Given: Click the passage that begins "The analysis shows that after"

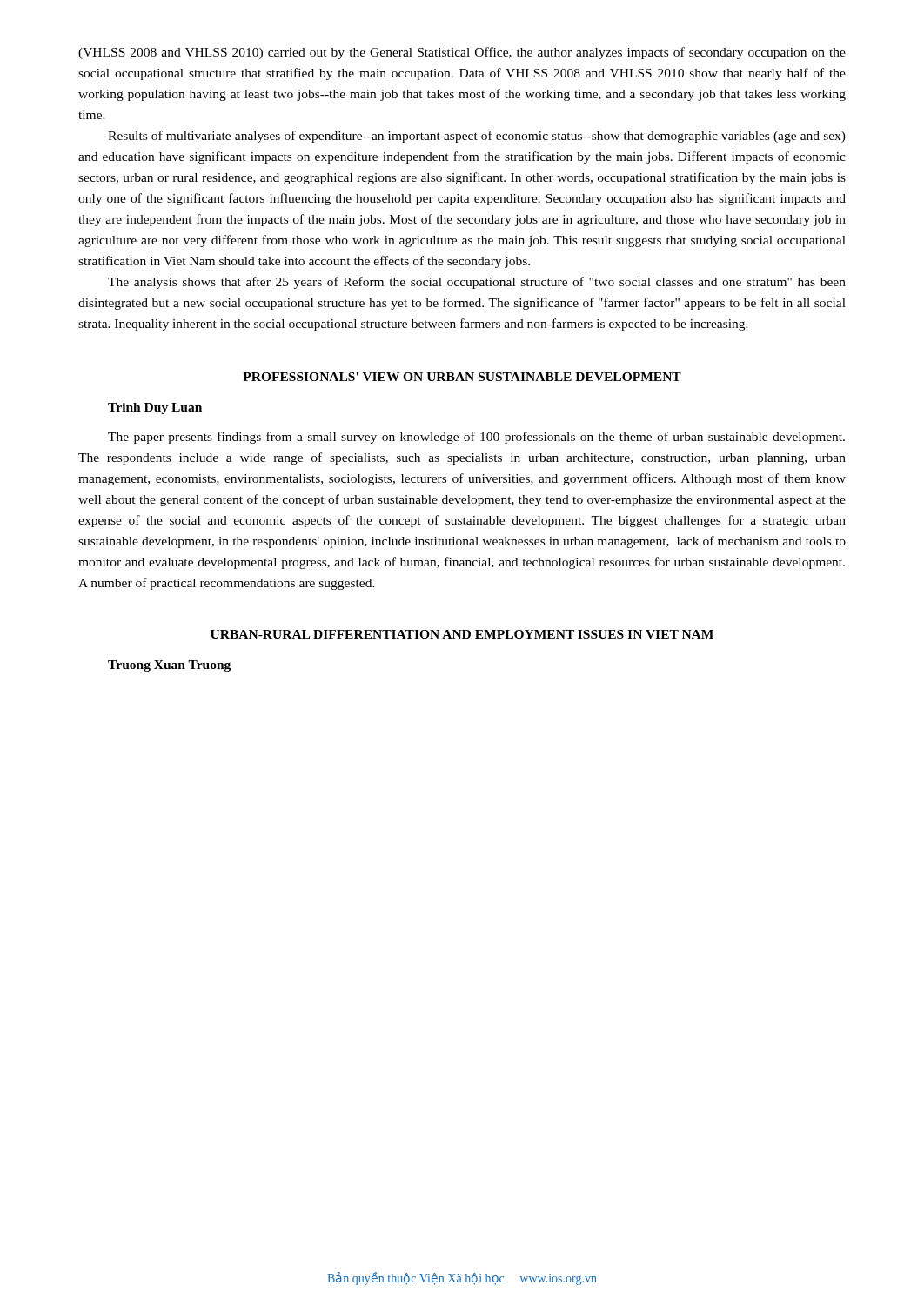Looking at the screenshot, I should pyautogui.click(x=462, y=303).
